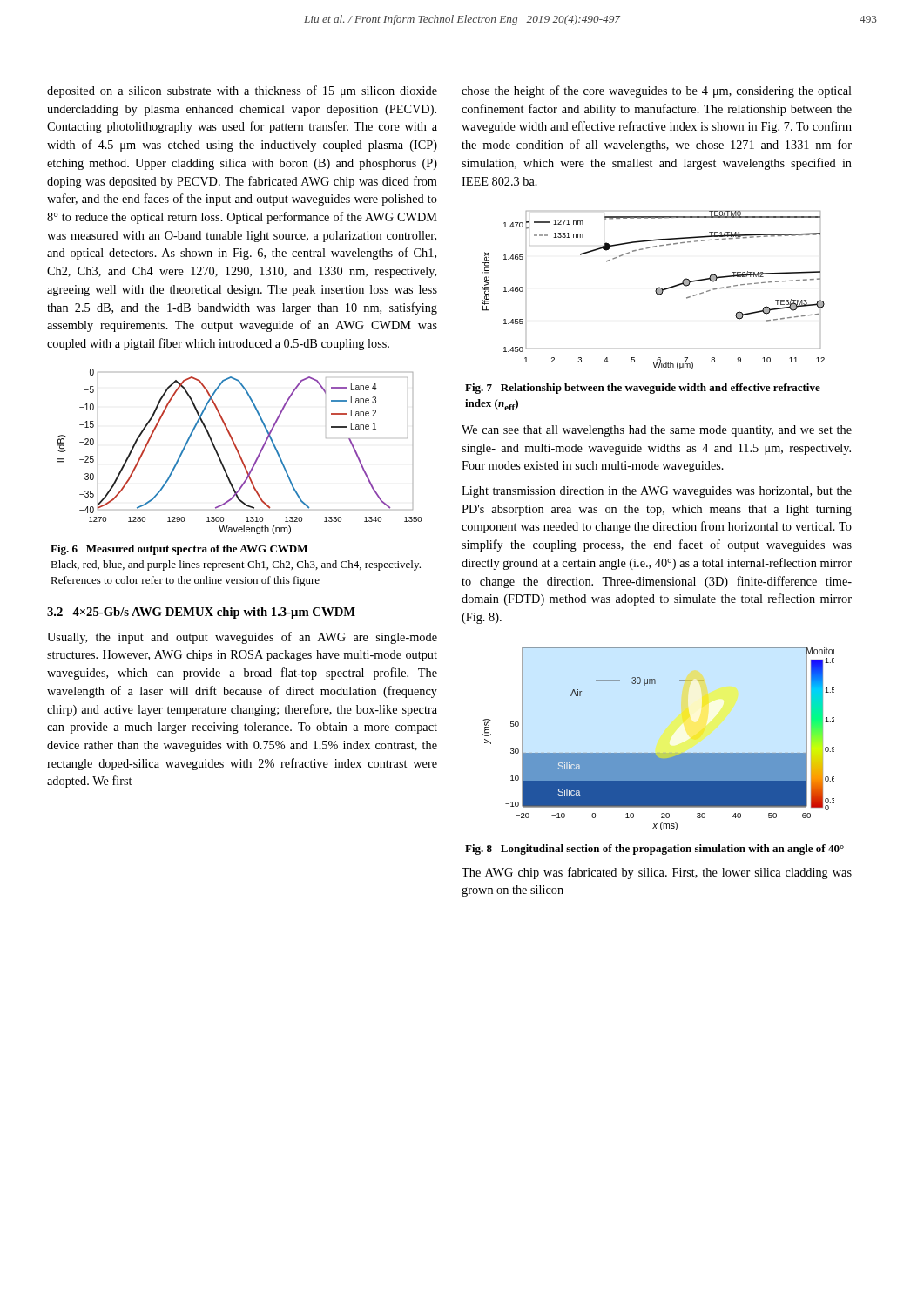Locate the caption containing "Fig. 6 Measured output spectra of the AWG"
Image resolution: width=924 pixels, height=1307 pixels.
[x=236, y=564]
